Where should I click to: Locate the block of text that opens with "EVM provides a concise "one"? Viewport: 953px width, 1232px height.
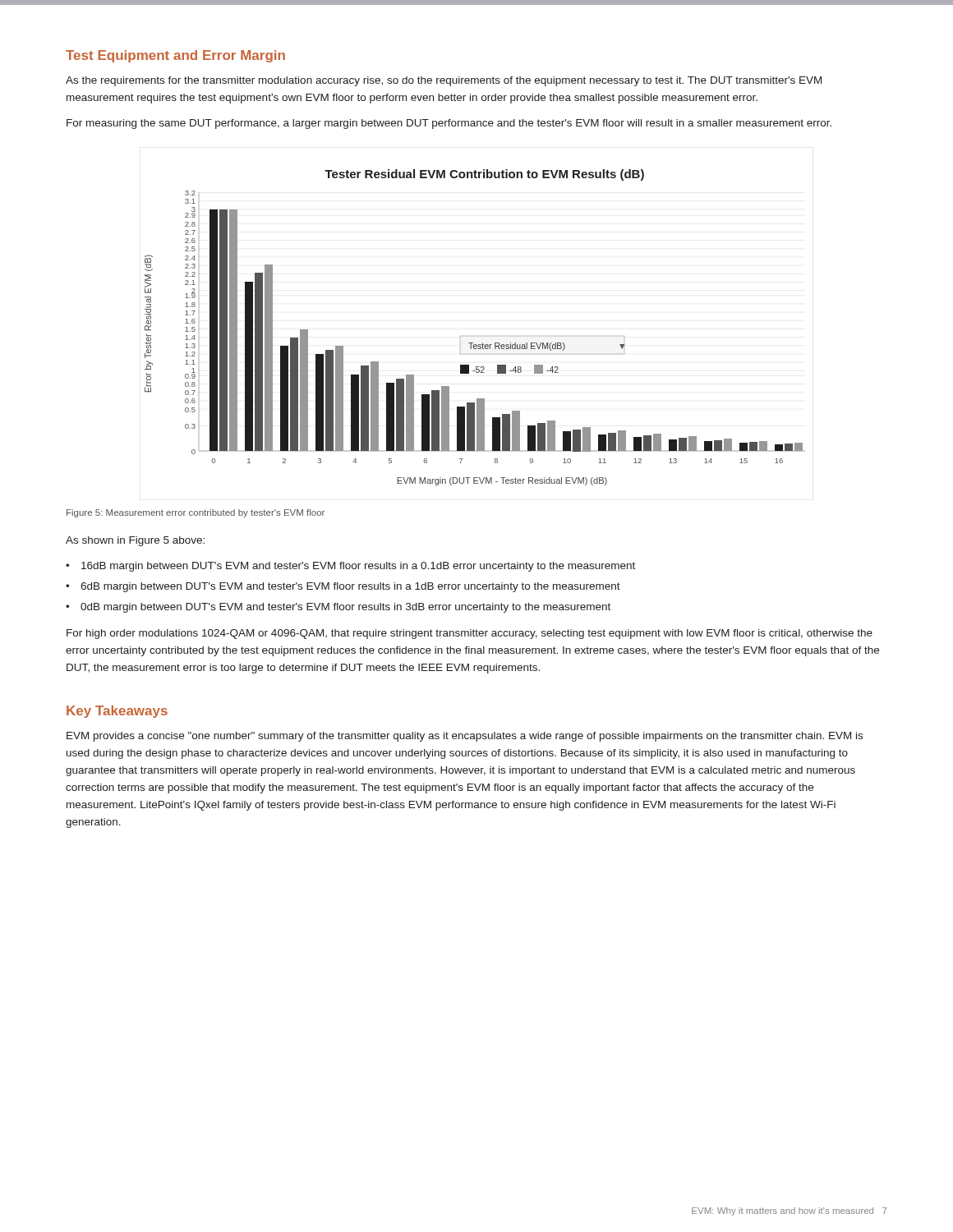(464, 779)
